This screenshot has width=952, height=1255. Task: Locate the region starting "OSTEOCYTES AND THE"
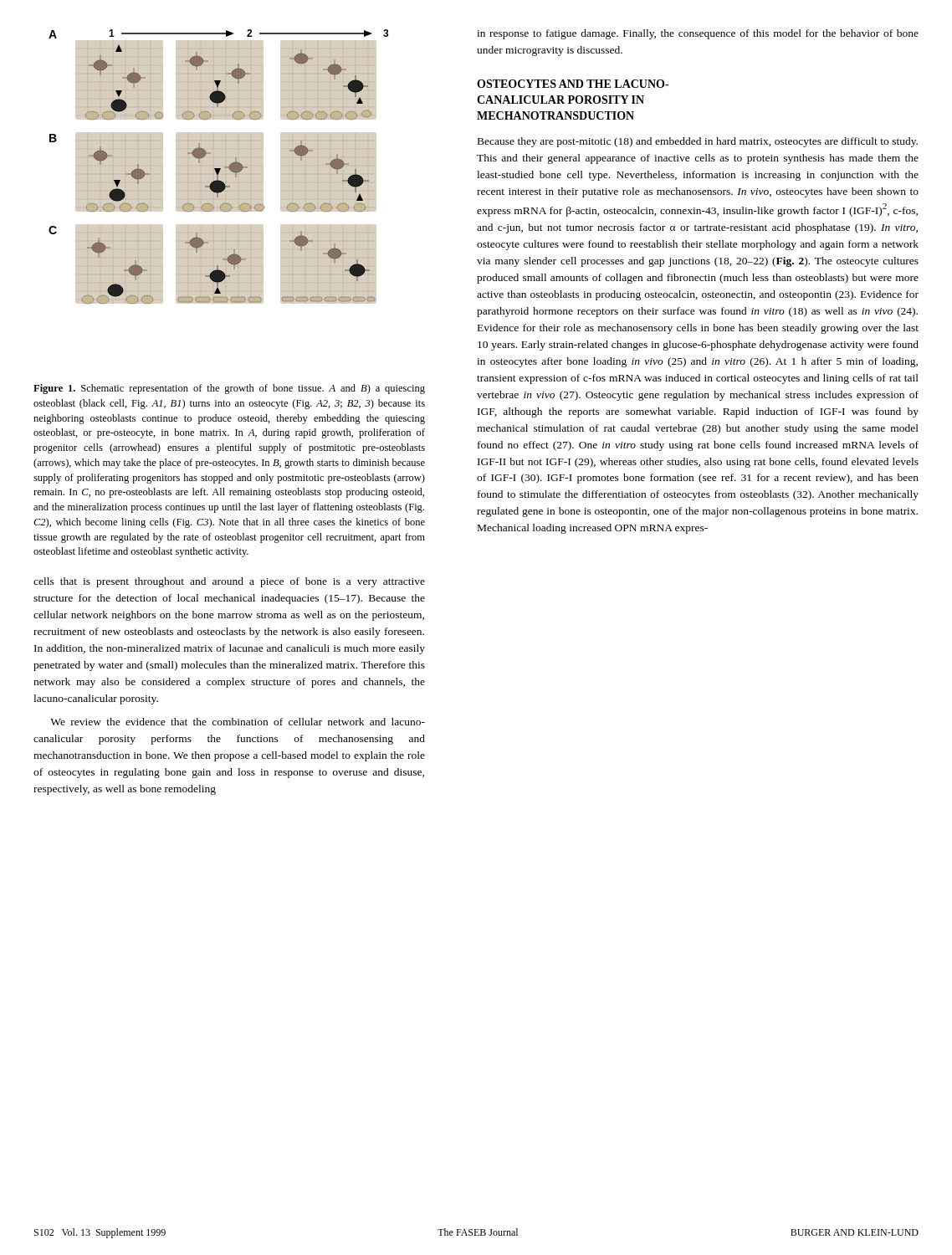pyautogui.click(x=573, y=100)
